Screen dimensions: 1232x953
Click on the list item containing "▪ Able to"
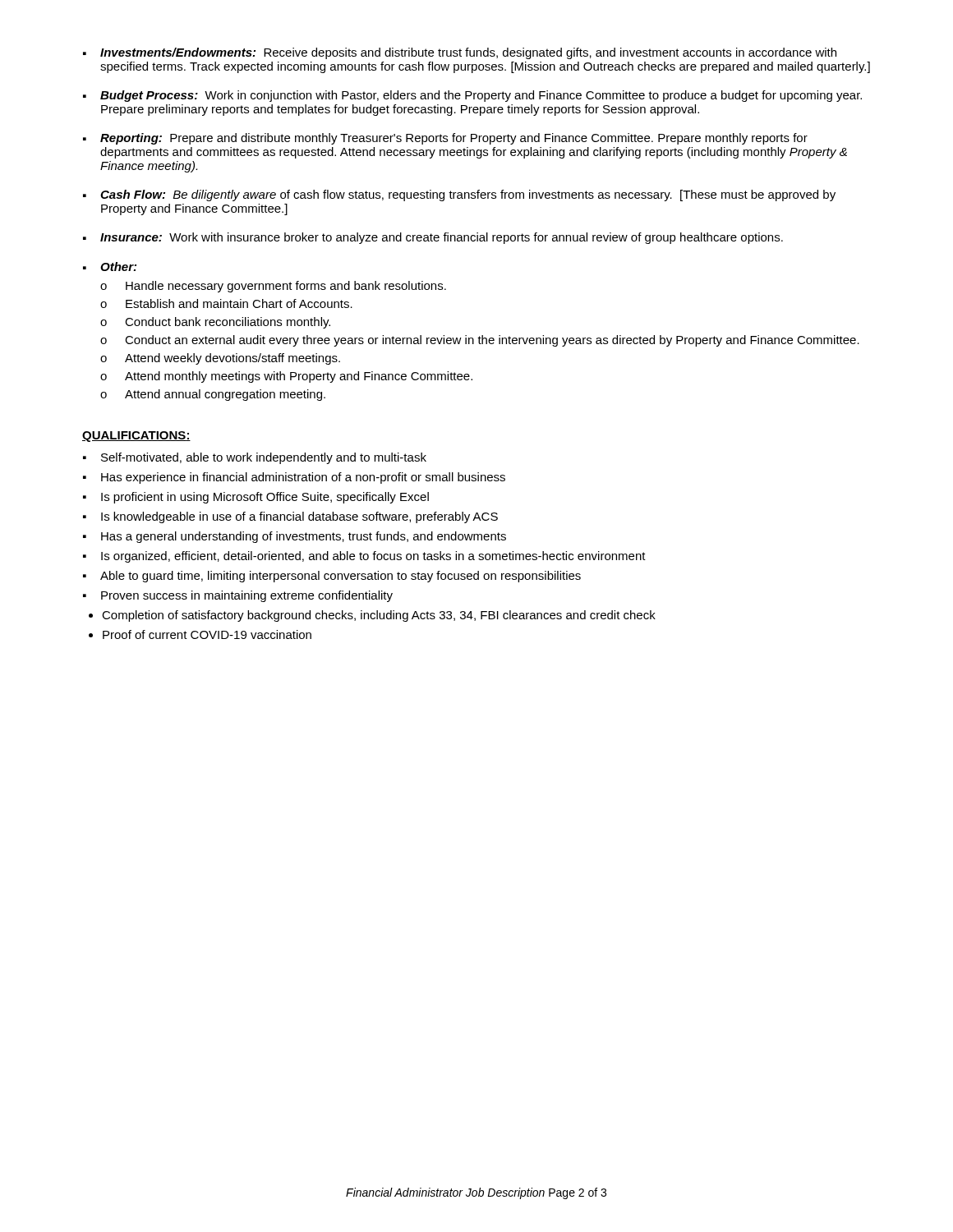pos(476,575)
